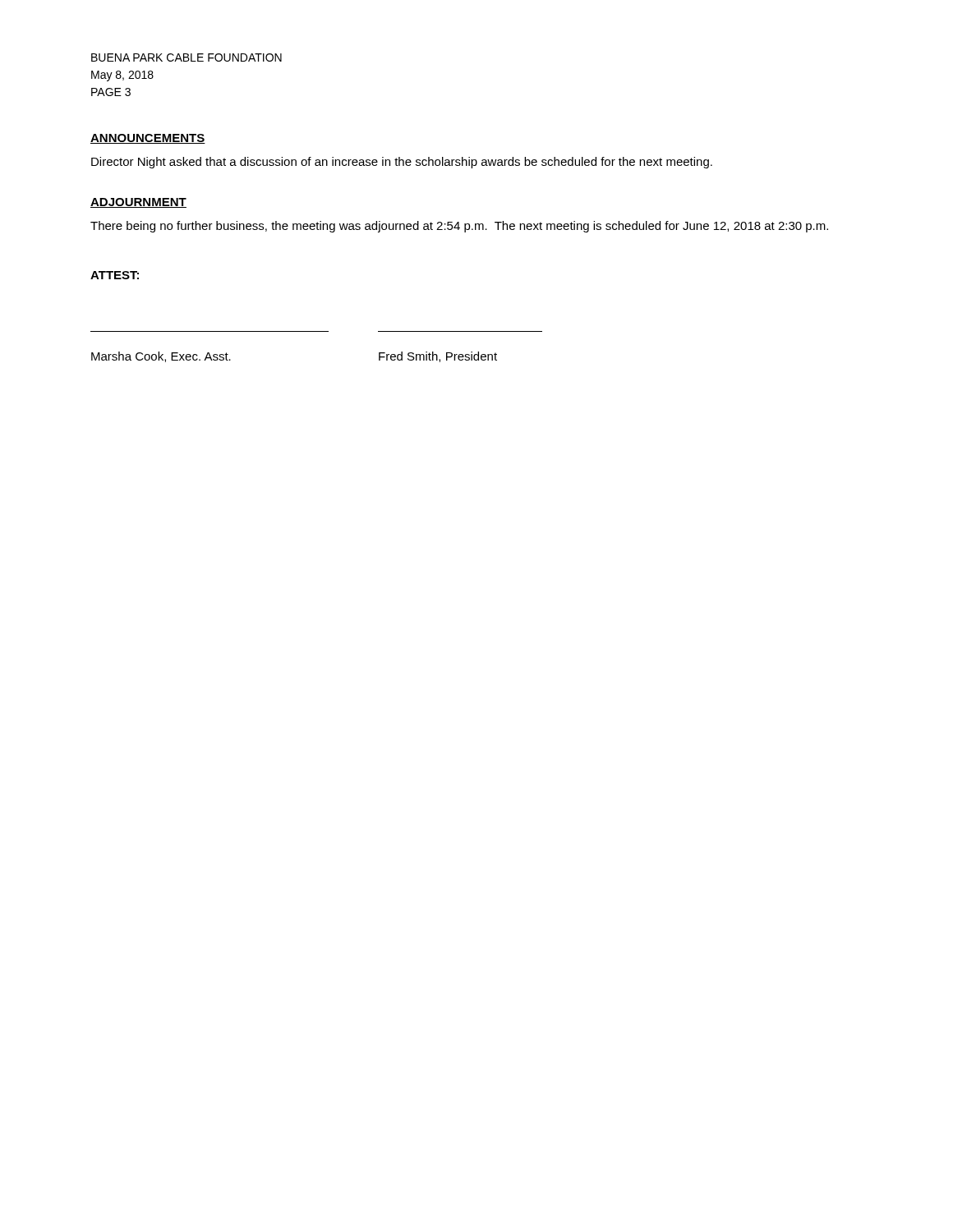
Task: Find the block on this page that starts "There being no further business, the"
Action: [460, 225]
